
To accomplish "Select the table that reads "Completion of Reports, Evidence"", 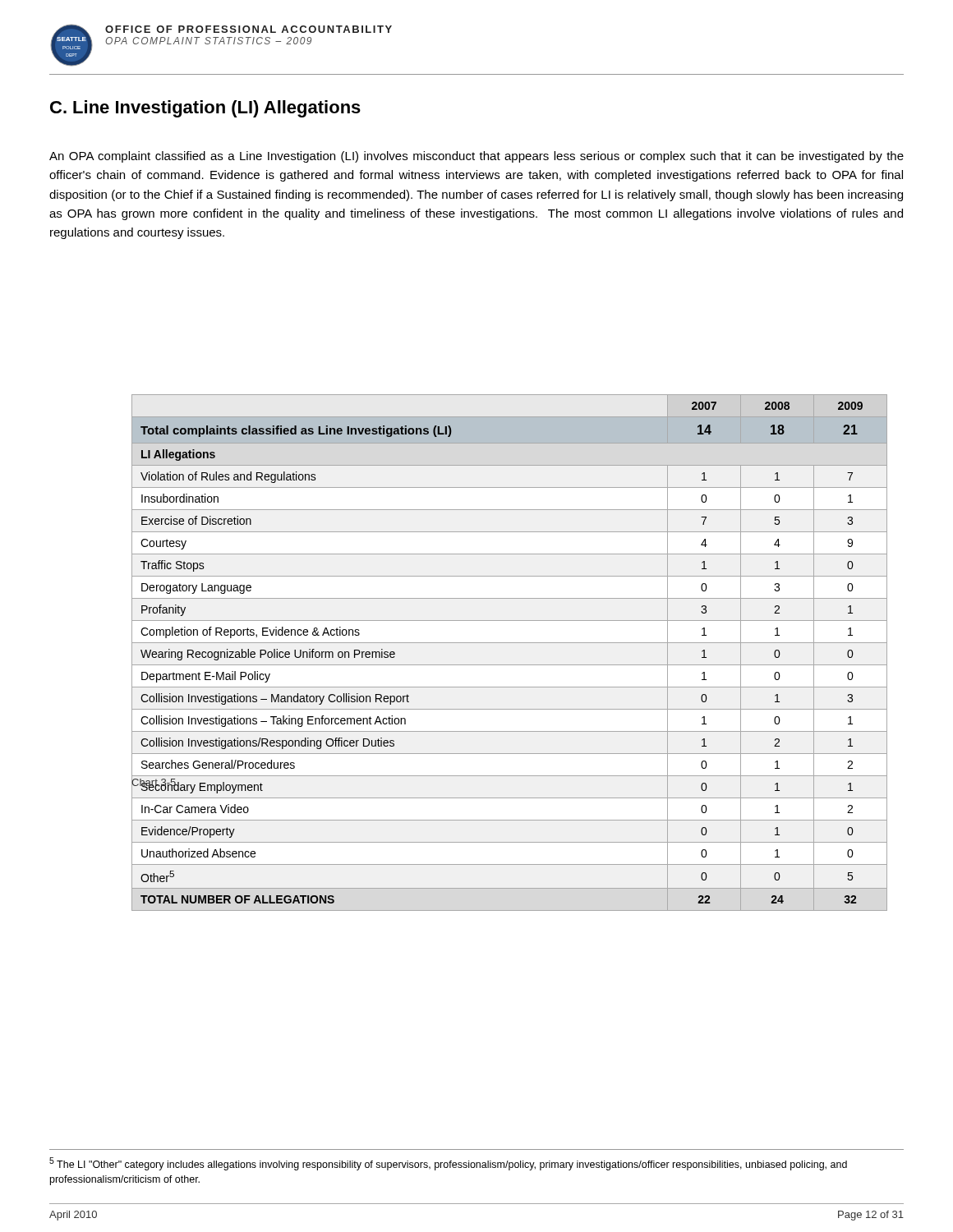I will (x=509, y=652).
